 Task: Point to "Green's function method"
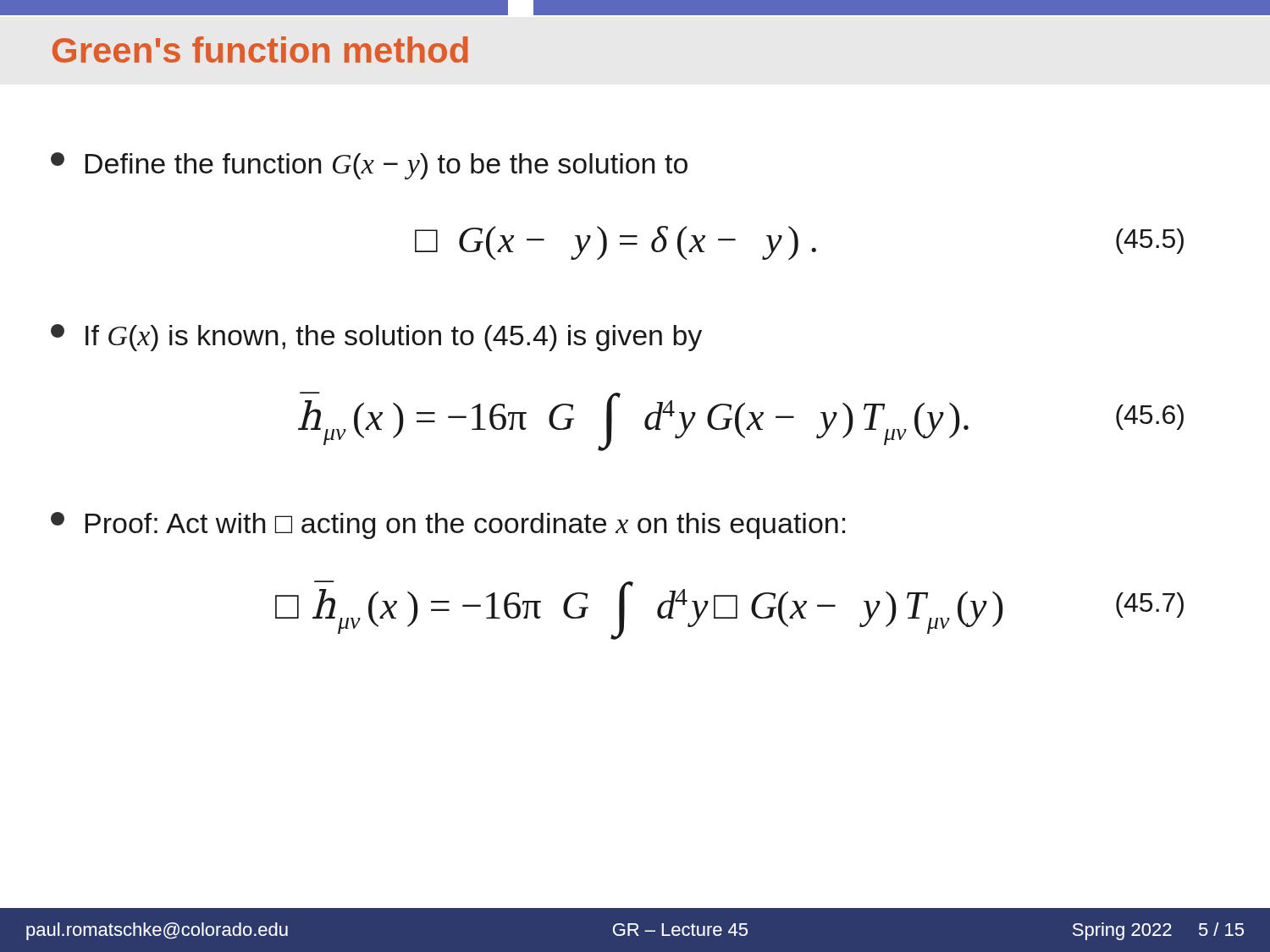pos(260,50)
